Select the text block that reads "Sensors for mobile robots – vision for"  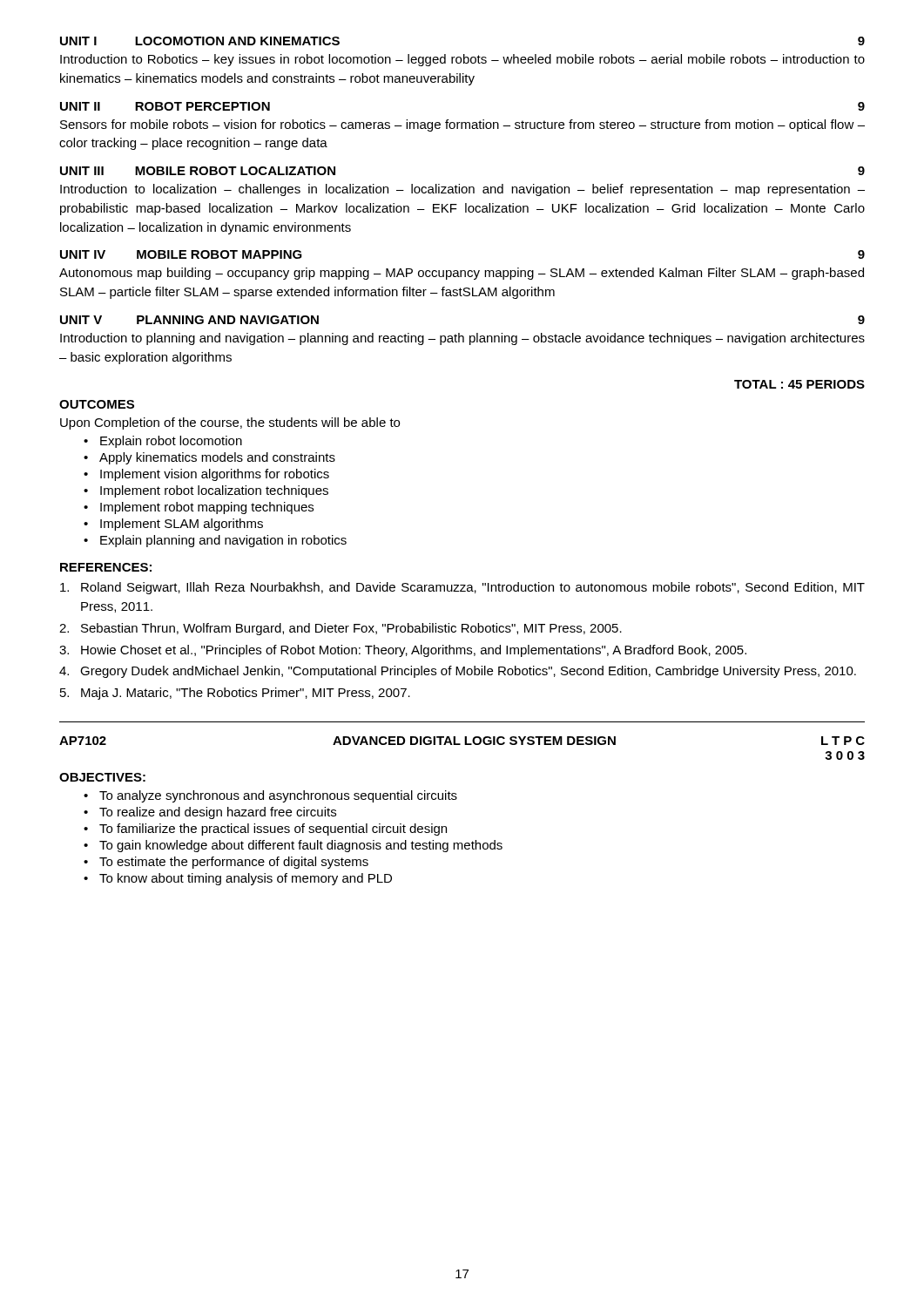[x=462, y=133]
